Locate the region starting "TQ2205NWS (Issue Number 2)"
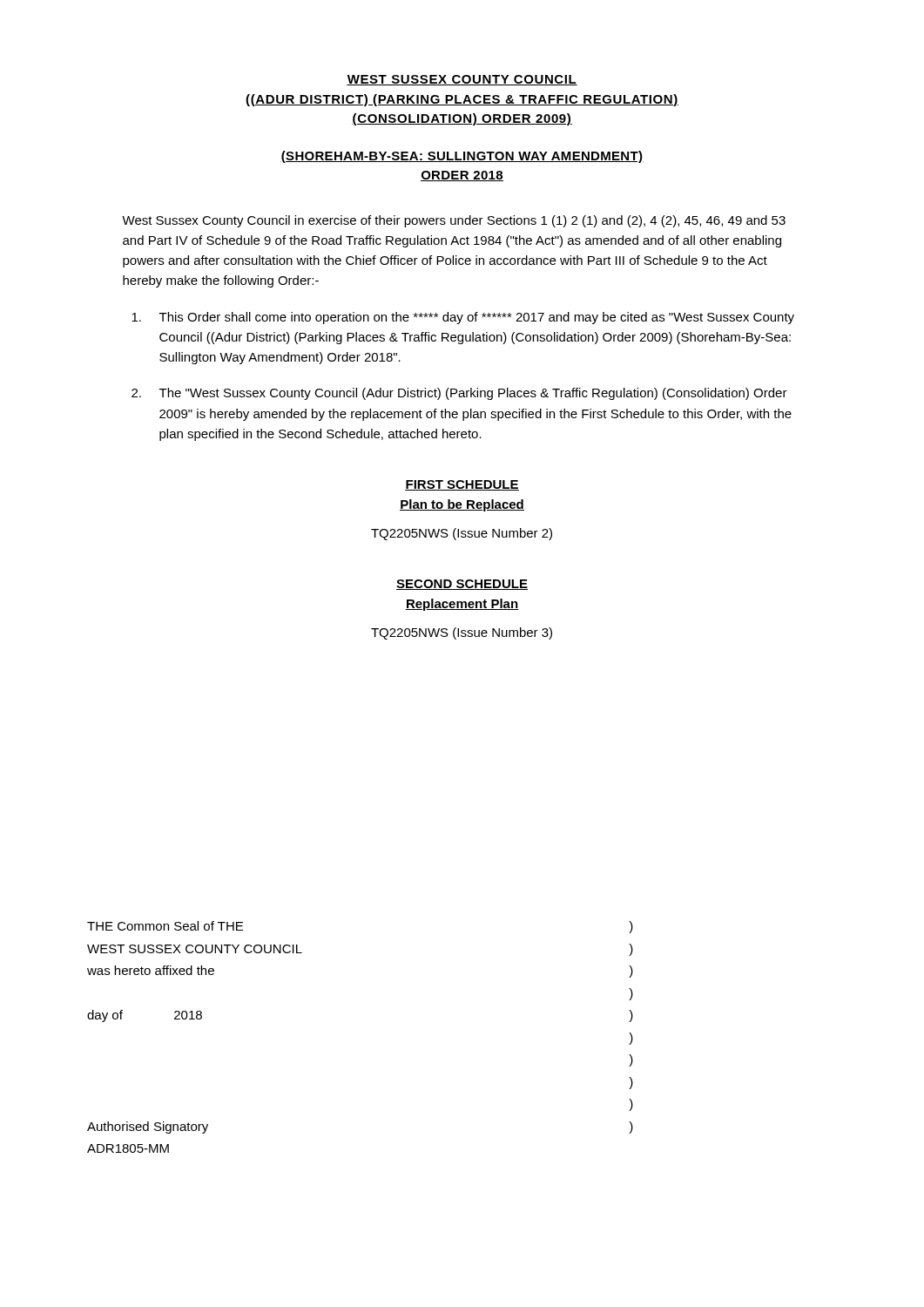 (x=462, y=533)
